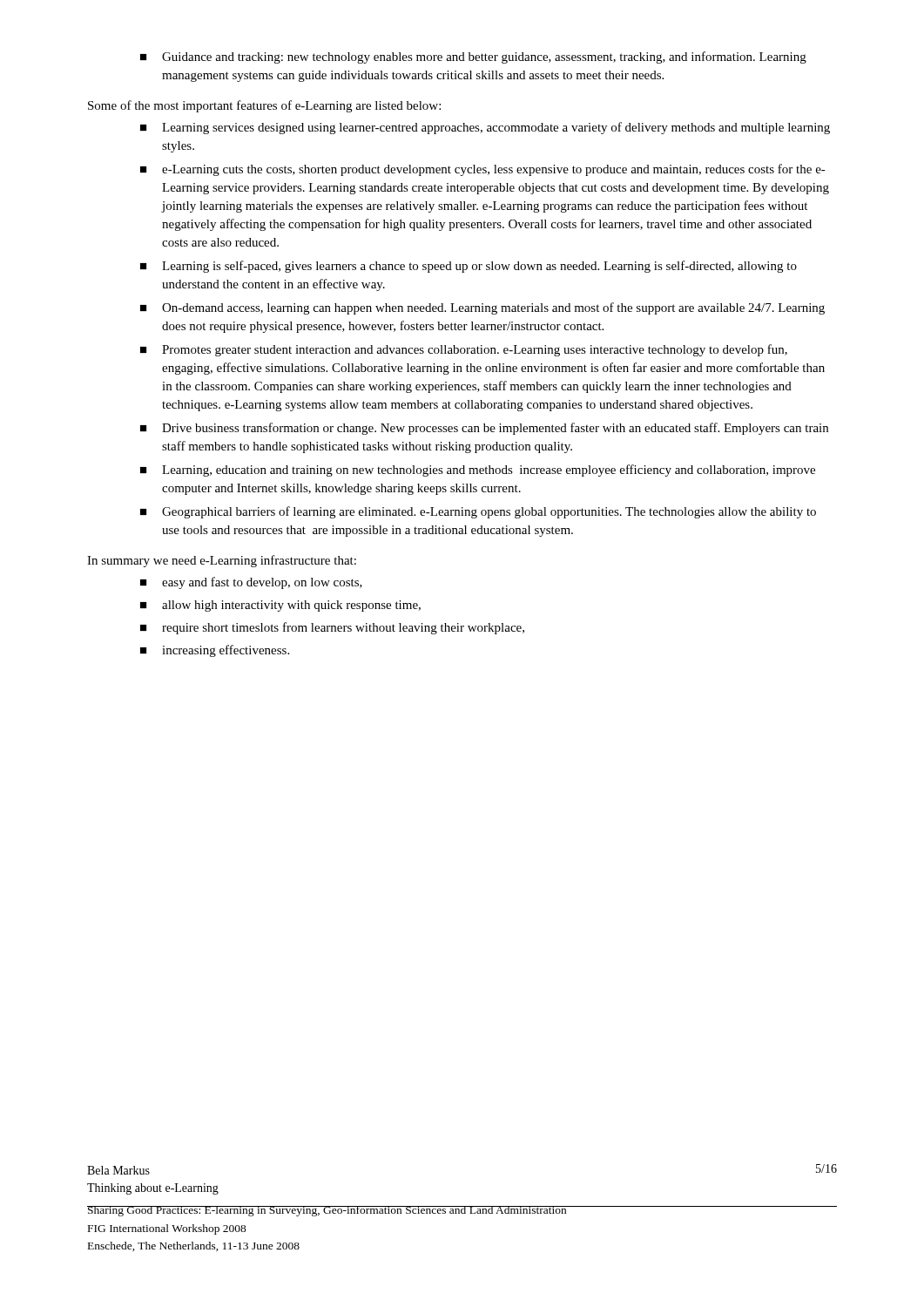Locate the list item that reads "■ Learning, education and"
The image size is (924, 1307).
(488, 479)
